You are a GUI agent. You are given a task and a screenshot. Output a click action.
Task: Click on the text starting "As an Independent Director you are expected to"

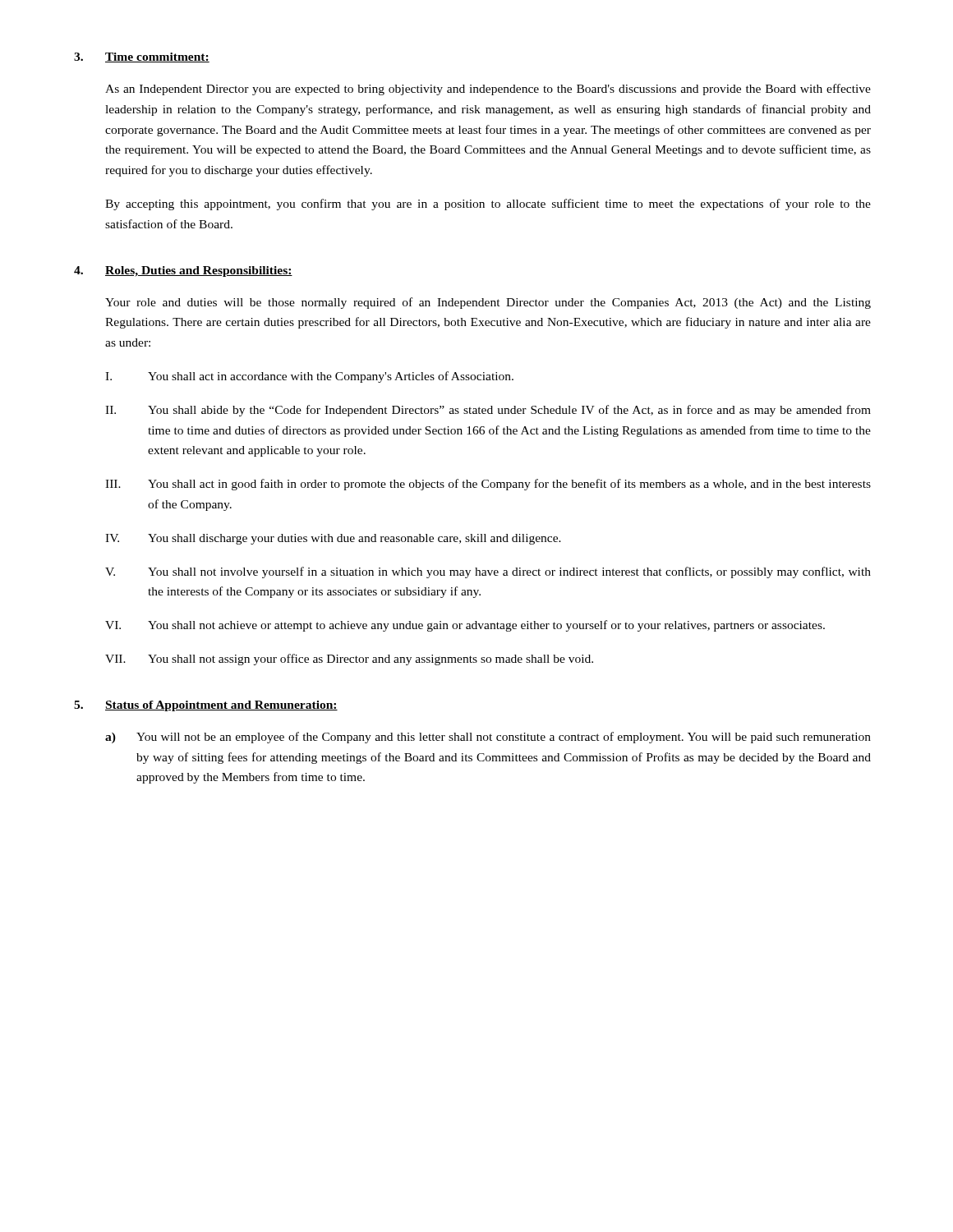pos(488,129)
